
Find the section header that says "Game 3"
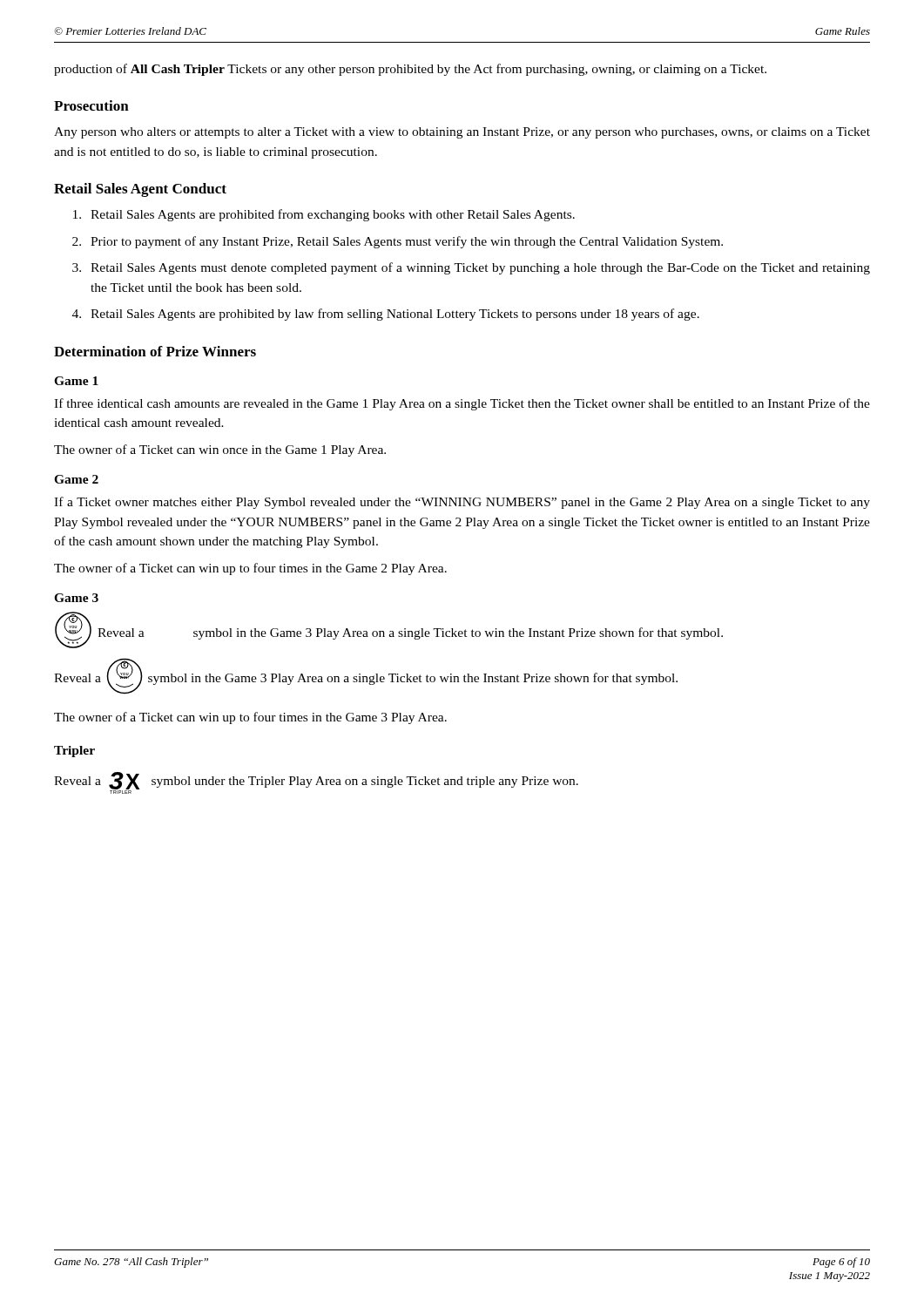(76, 597)
